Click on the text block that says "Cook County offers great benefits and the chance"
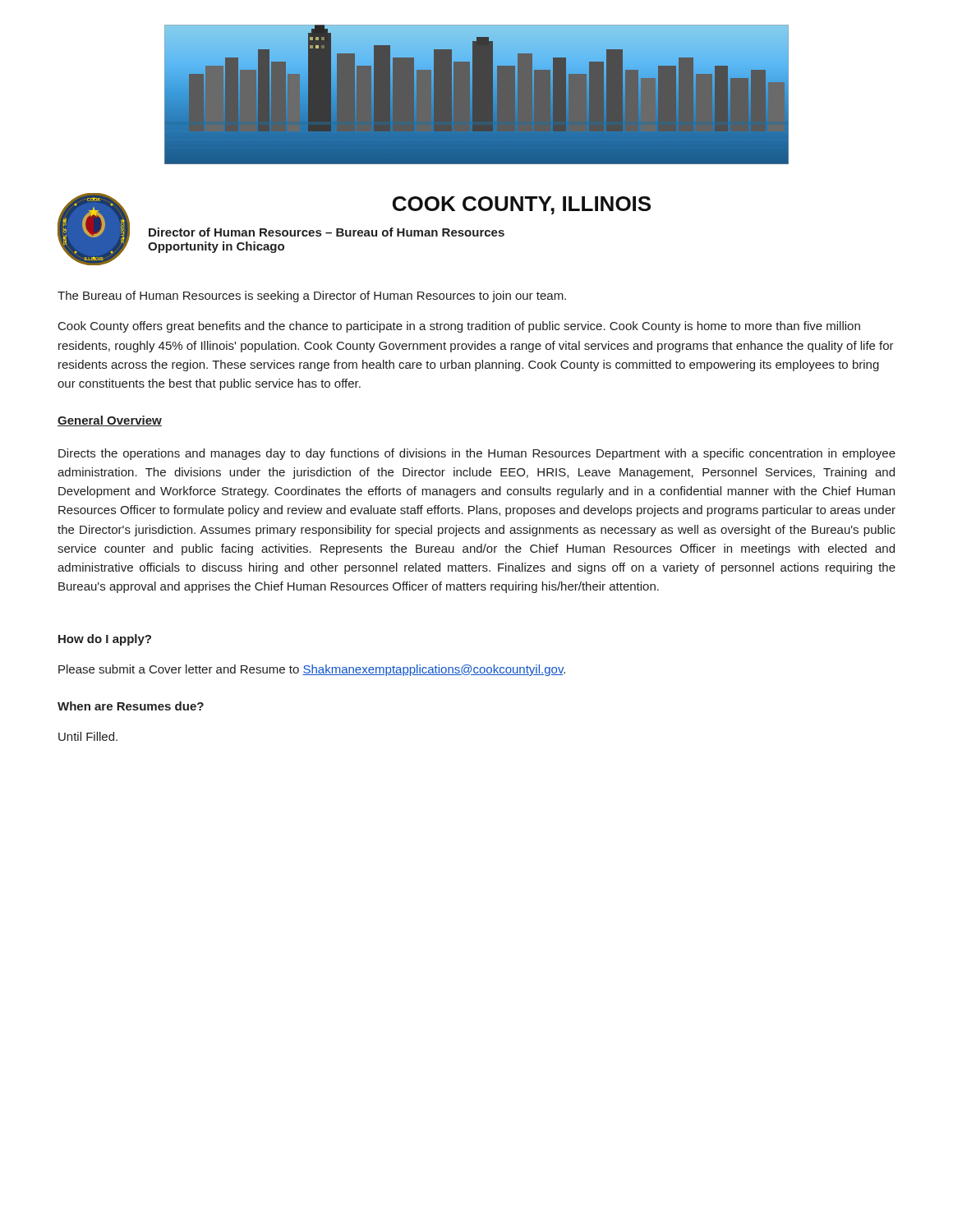Image resolution: width=953 pixels, height=1232 pixels. (x=475, y=355)
